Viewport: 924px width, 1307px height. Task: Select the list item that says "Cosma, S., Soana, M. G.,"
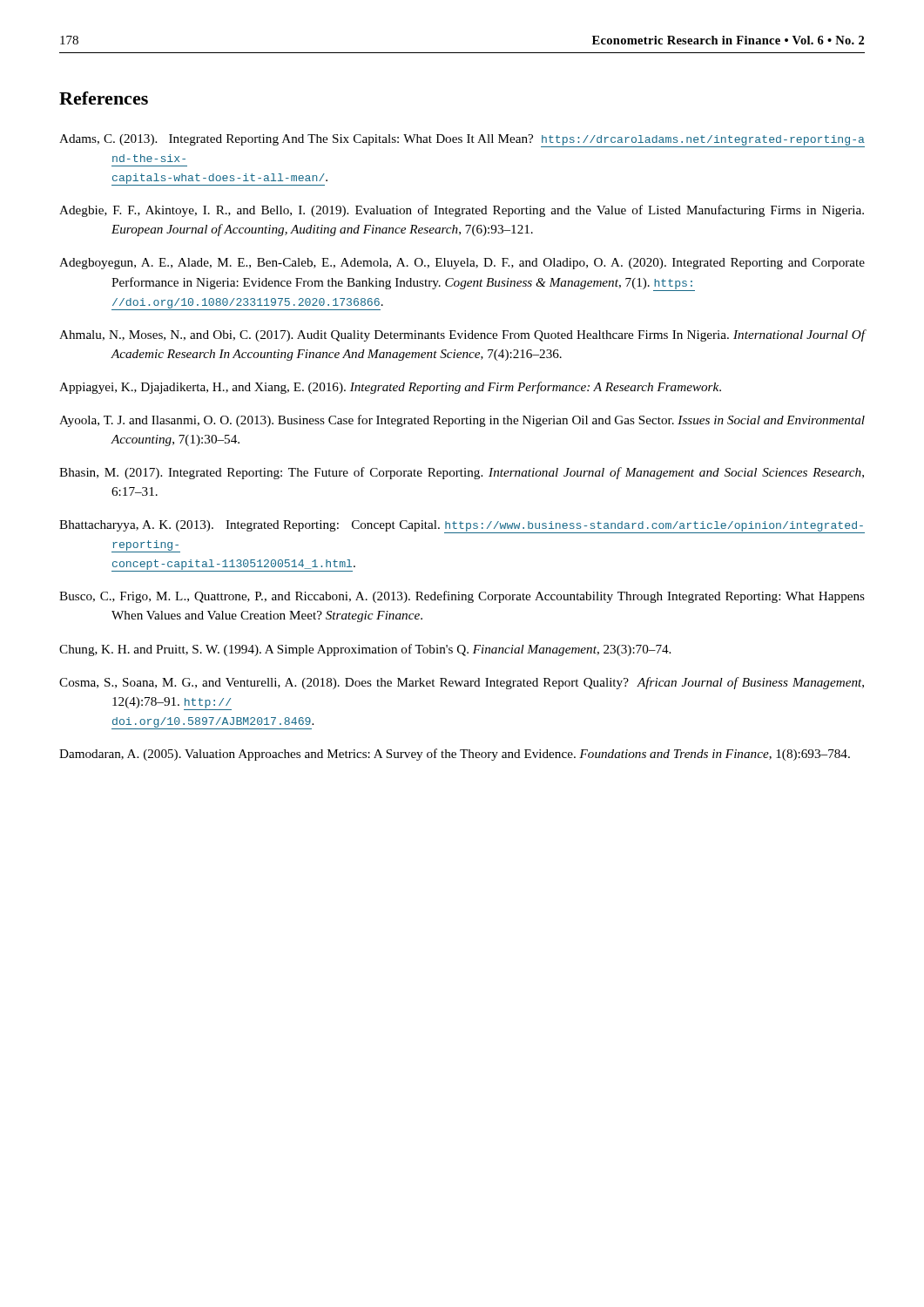pos(462,683)
